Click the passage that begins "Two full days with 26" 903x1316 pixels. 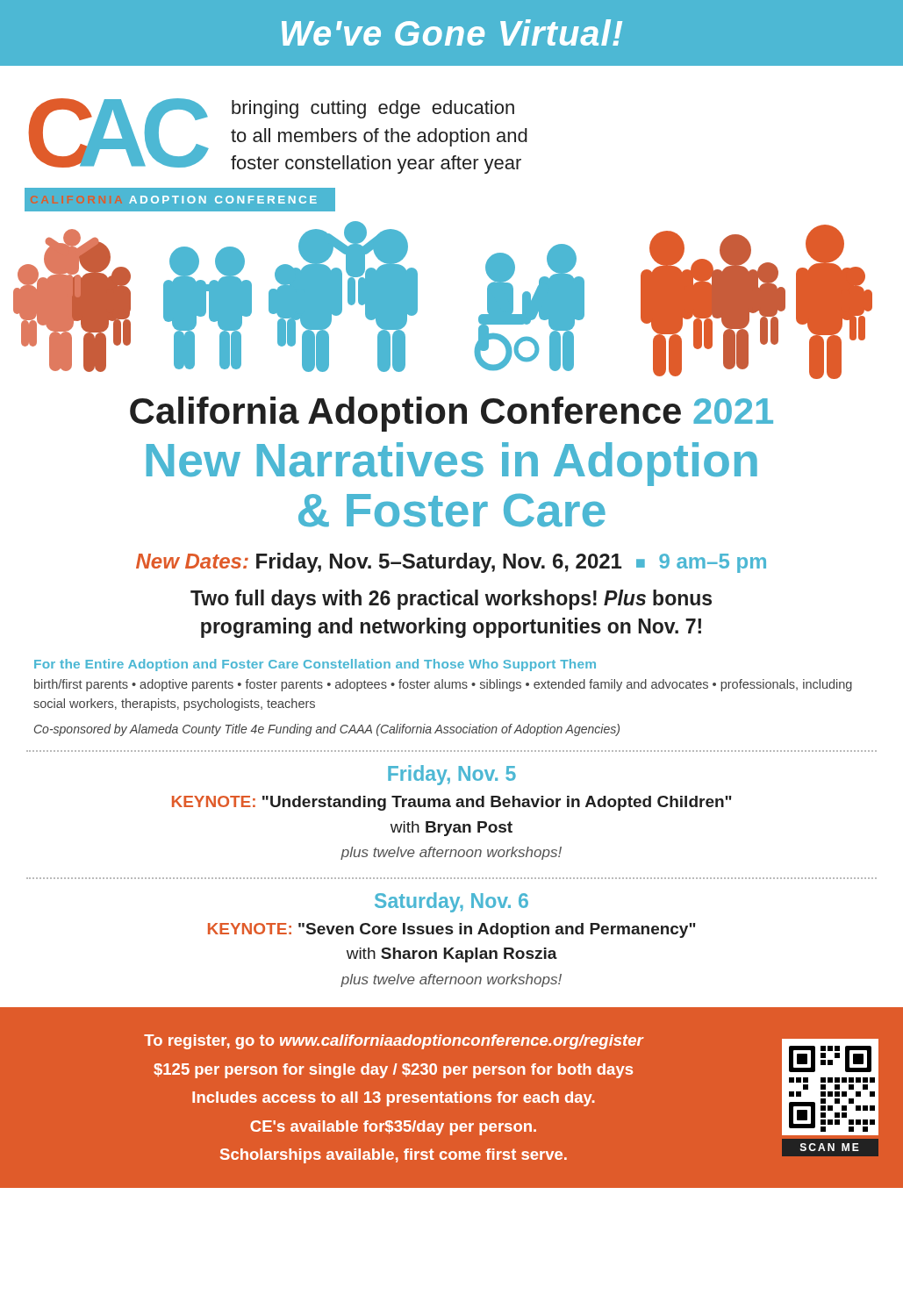452,612
